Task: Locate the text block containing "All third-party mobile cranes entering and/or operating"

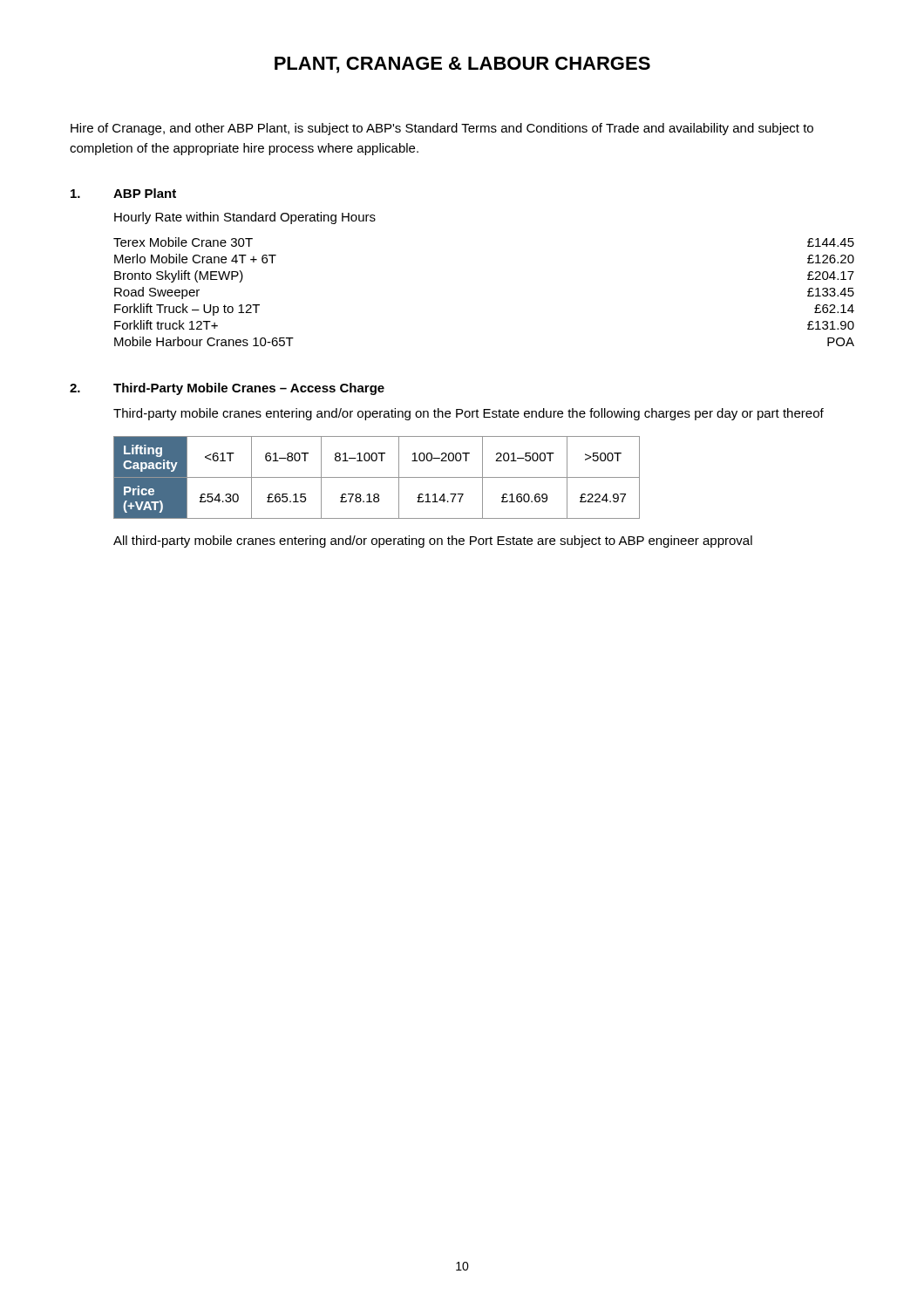Action: (x=433, y=540)
